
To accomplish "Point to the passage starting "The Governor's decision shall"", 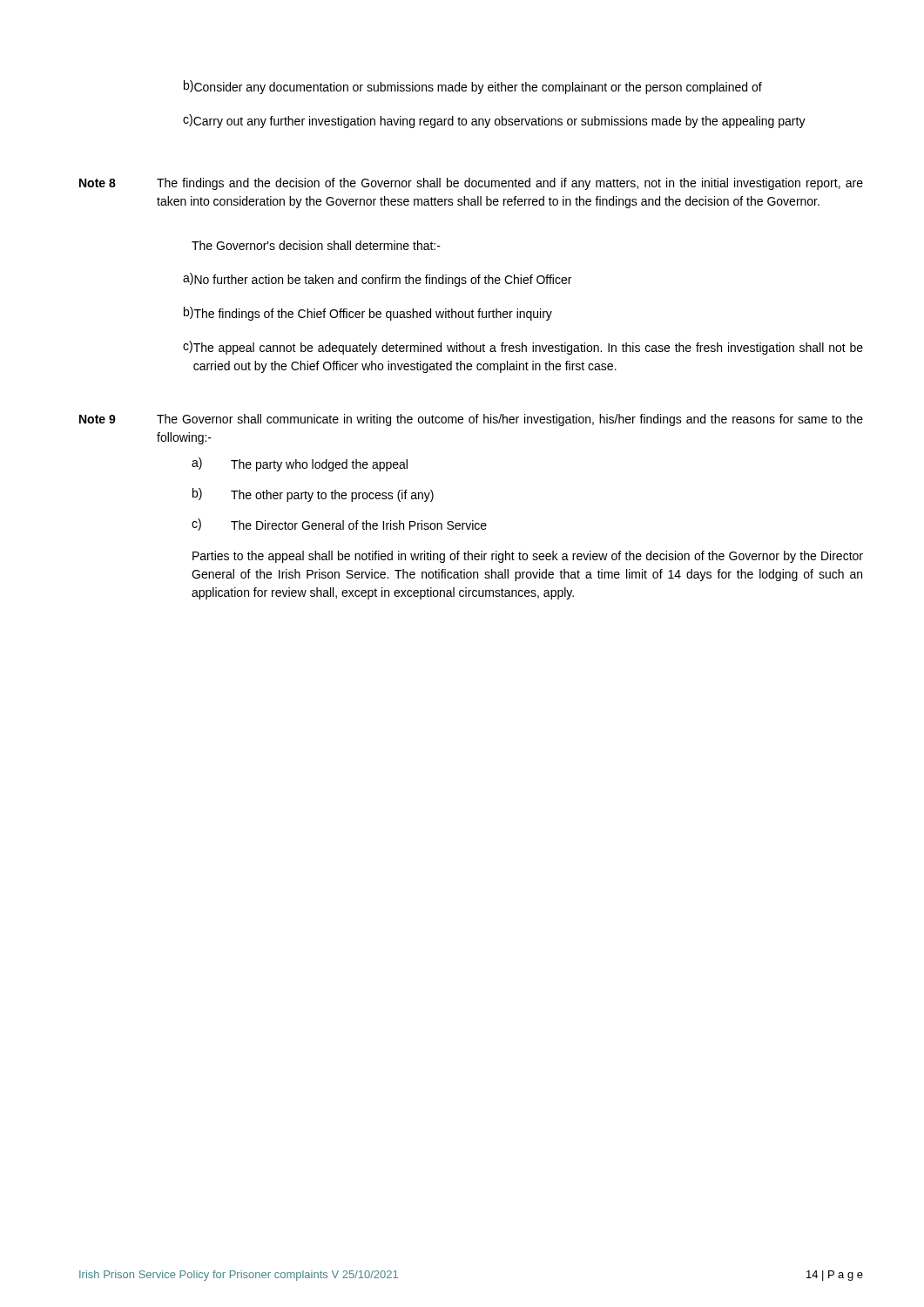I will [316, 246].
